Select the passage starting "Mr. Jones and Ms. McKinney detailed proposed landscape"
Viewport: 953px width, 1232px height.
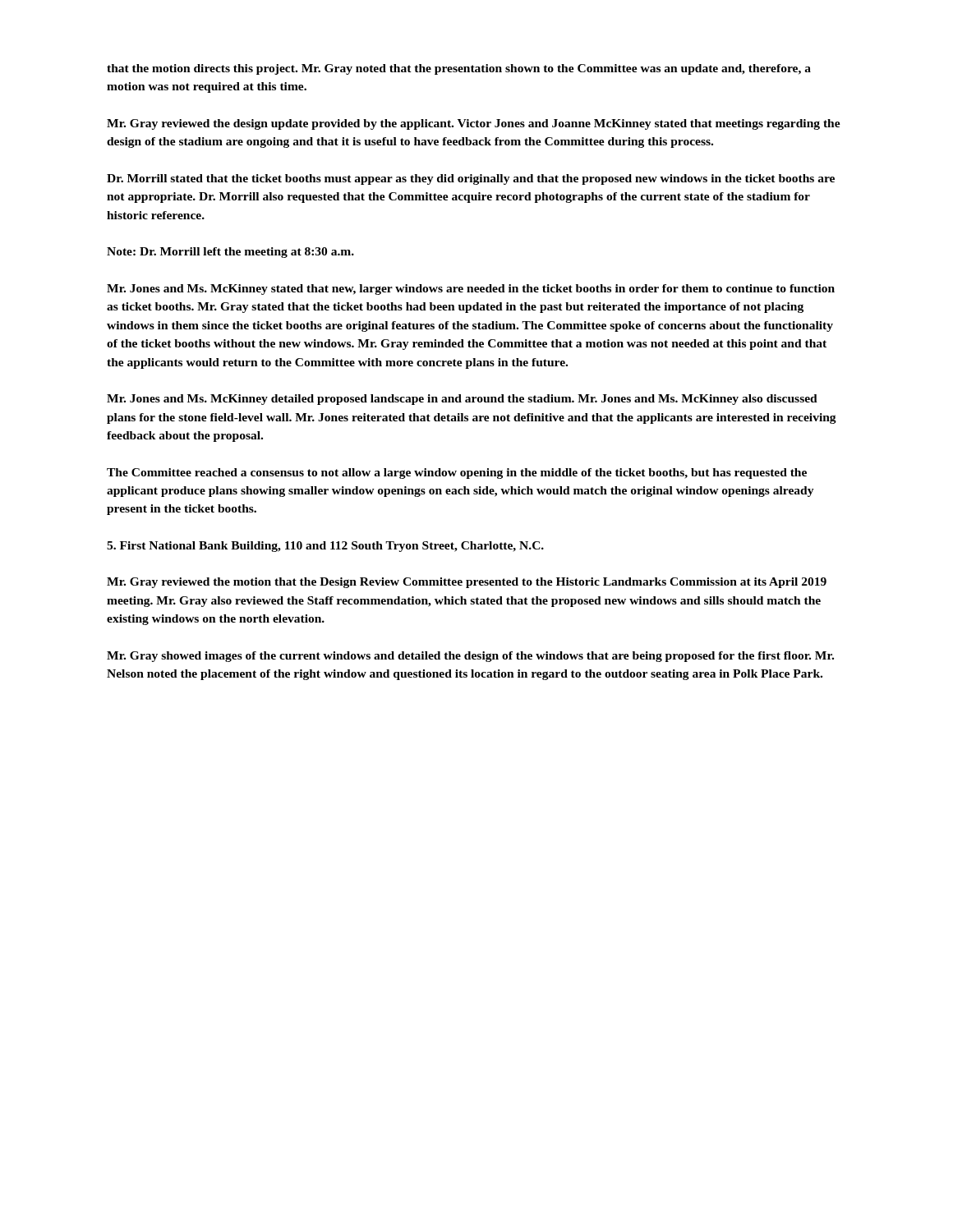[471, 416]
